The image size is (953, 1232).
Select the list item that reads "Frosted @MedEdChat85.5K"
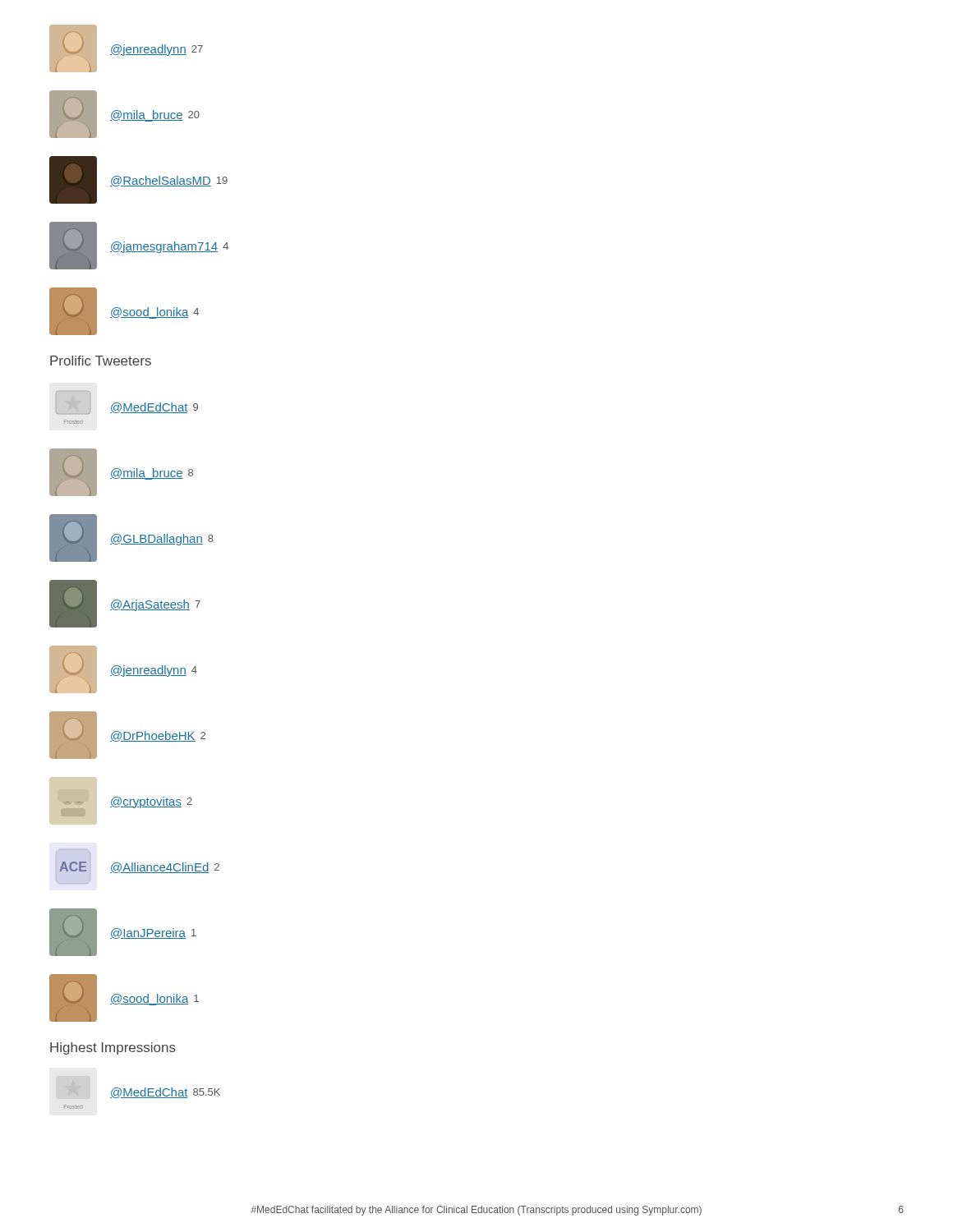(135, 1092)
